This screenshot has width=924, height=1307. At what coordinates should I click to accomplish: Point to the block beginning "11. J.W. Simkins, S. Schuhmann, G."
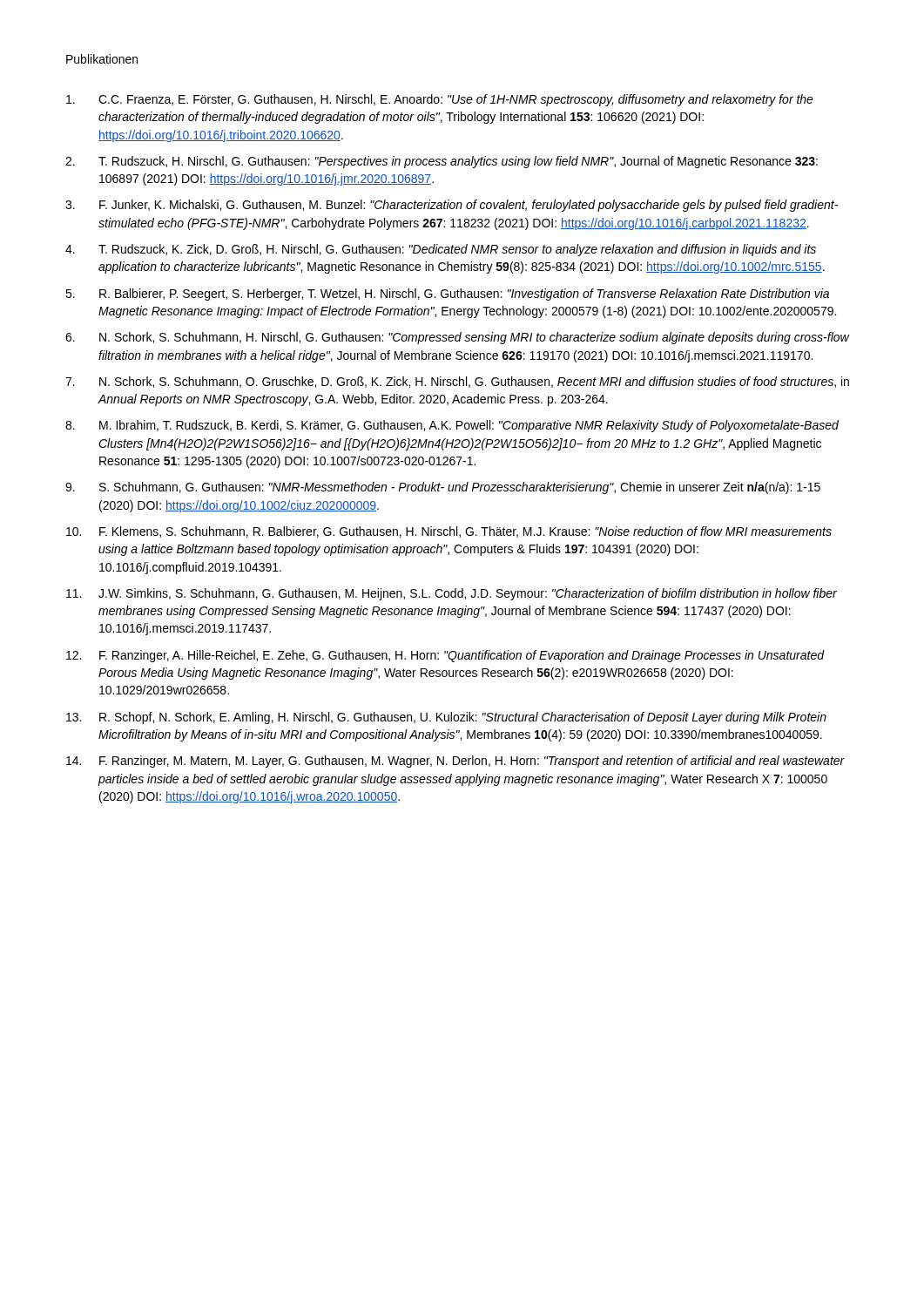click(x=462, y=611)
